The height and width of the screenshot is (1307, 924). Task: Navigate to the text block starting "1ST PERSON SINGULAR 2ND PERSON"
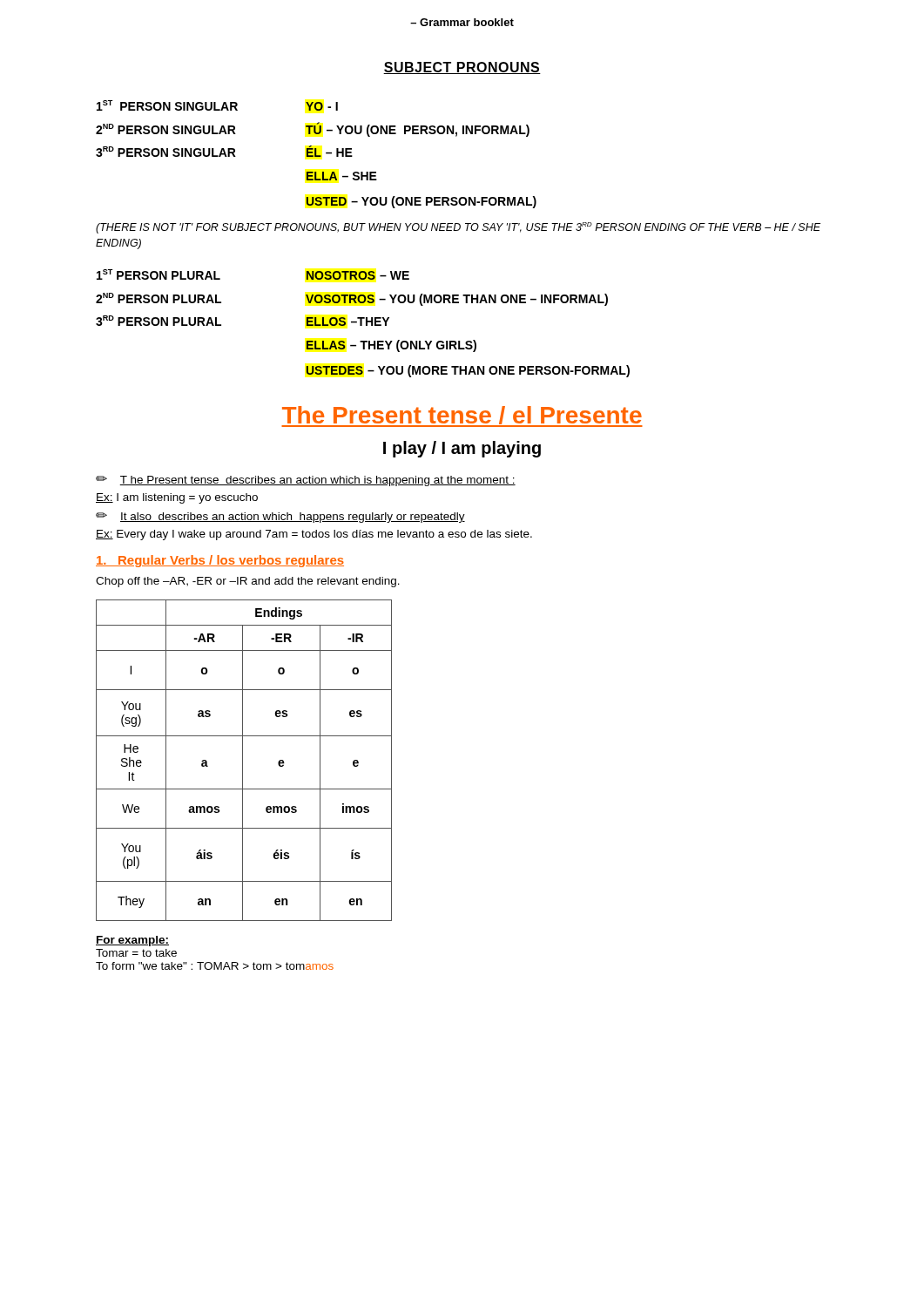coord(313,141)
